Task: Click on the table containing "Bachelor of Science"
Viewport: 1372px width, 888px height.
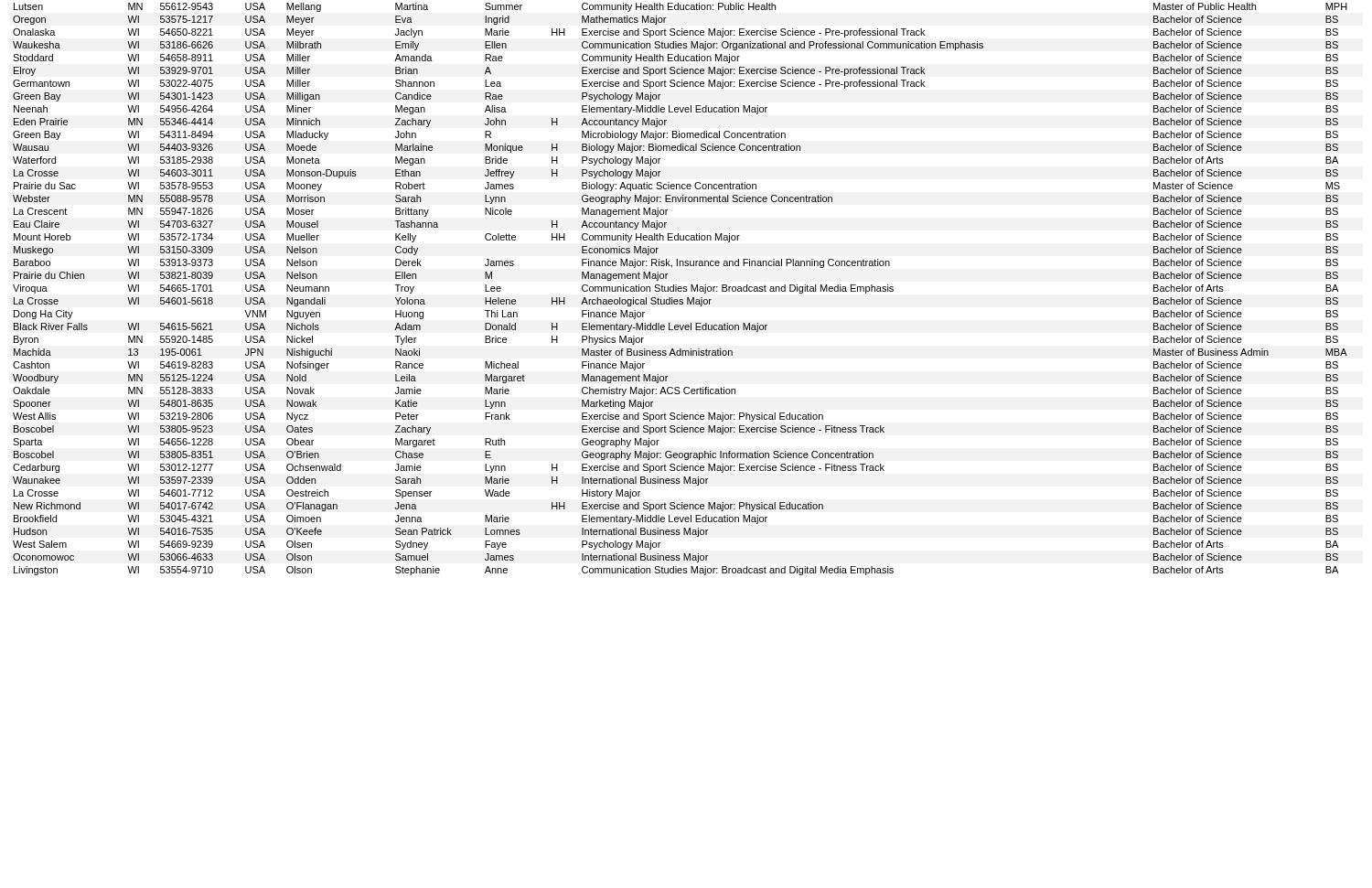Action: (686, 288)
